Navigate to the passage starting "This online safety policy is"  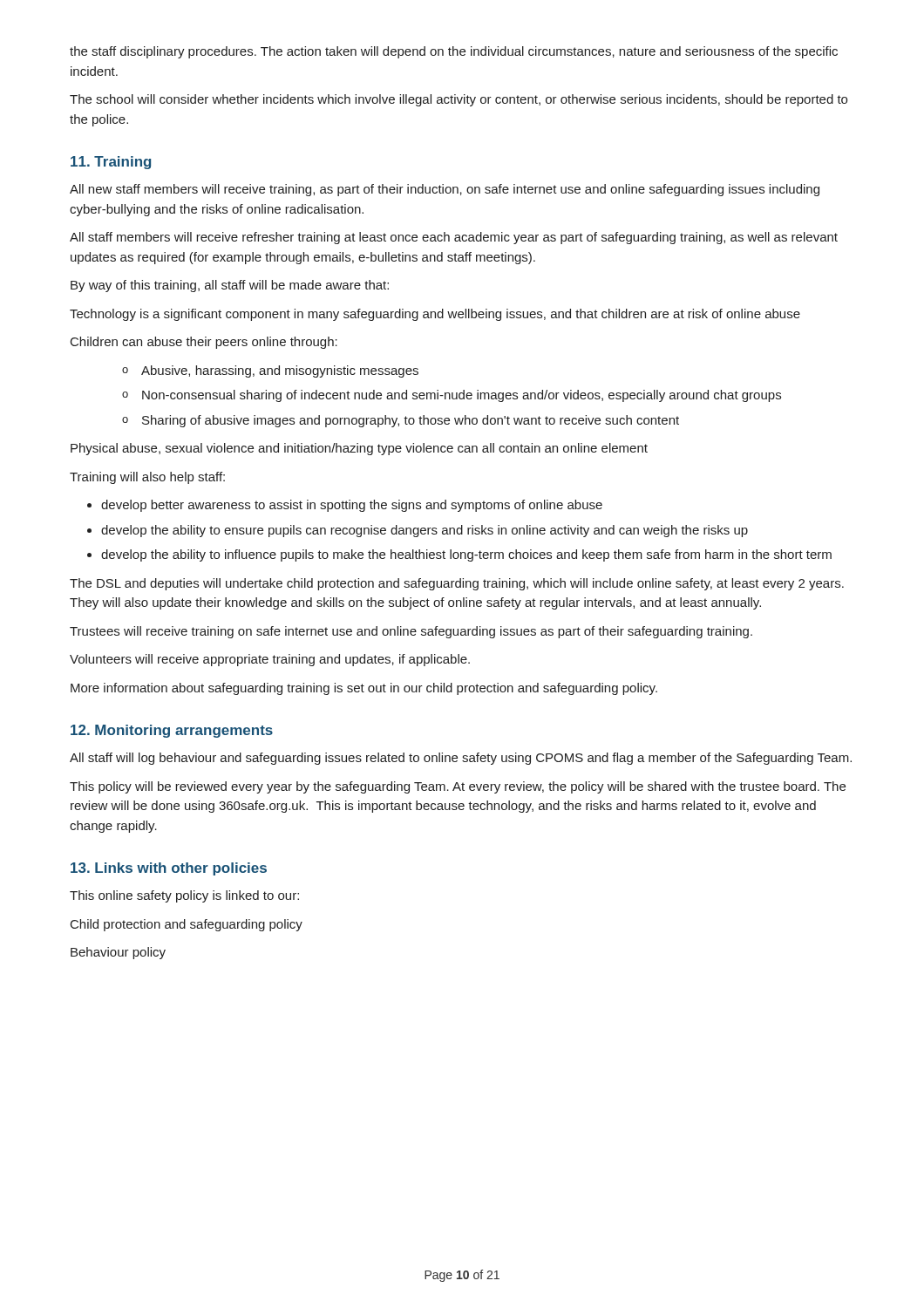[x=184, y=896]
